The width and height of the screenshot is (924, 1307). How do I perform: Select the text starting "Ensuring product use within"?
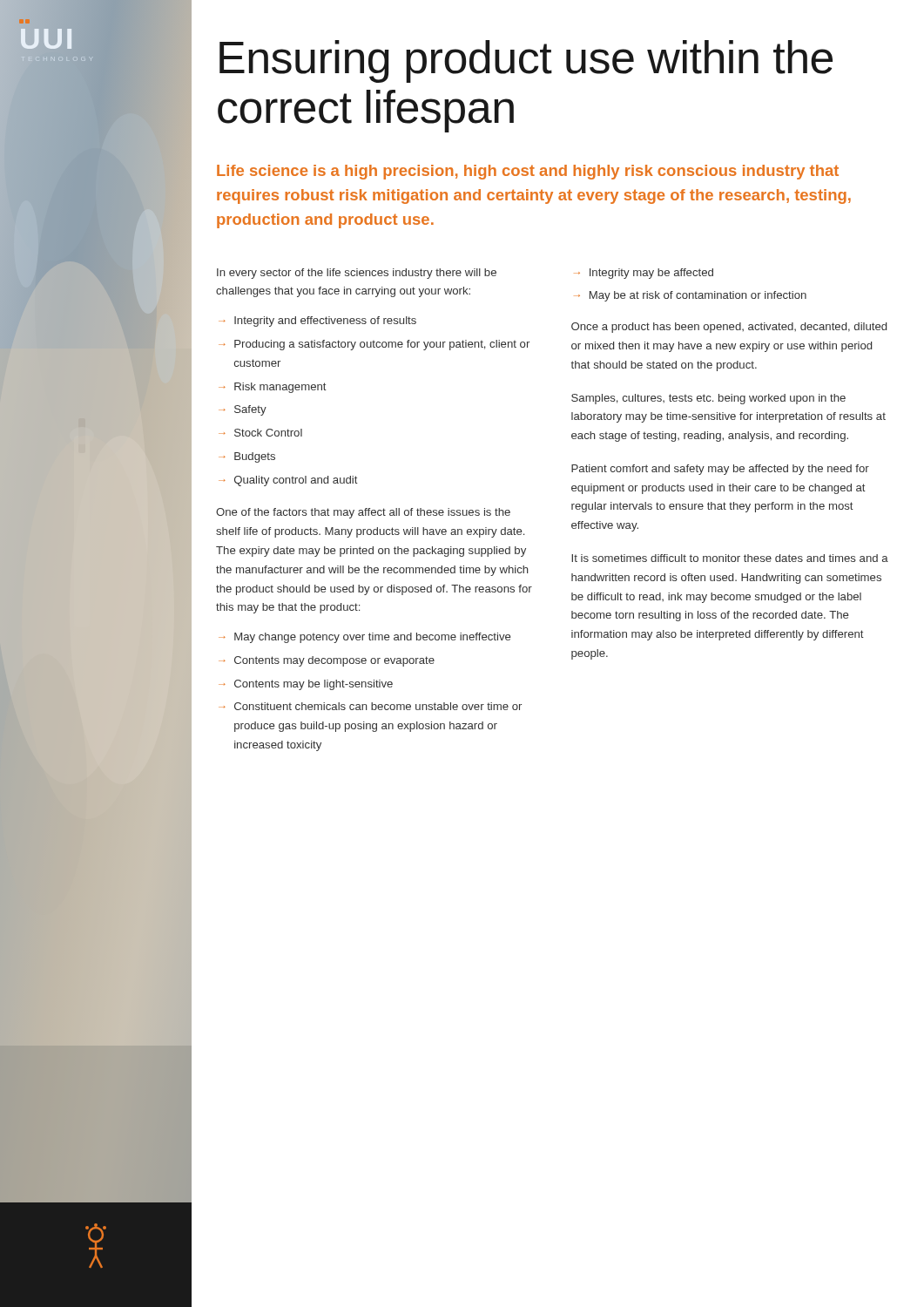click(x=525, y=83)
